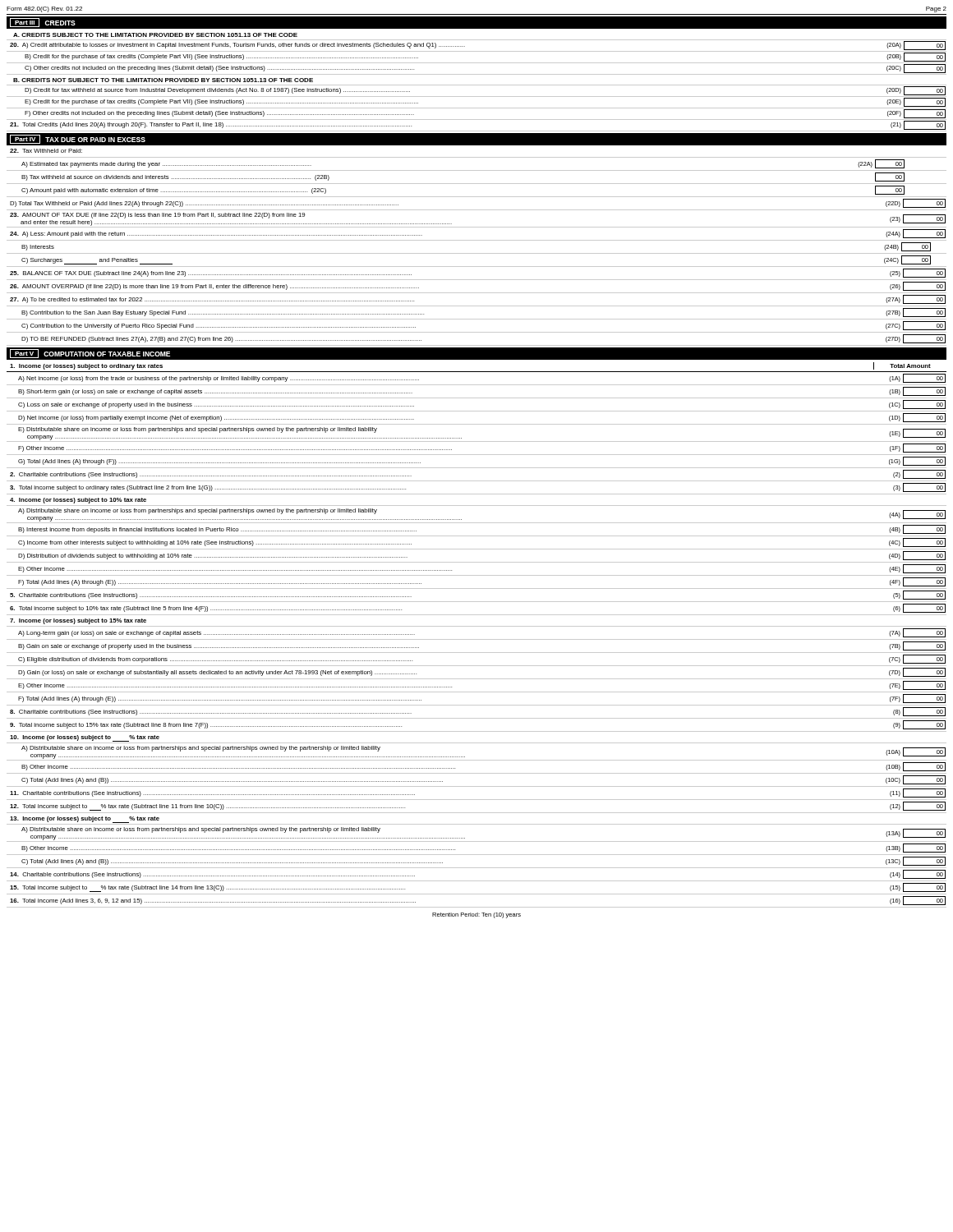Find the text block that says "C) Other credits not included on"

click(476, 69)
